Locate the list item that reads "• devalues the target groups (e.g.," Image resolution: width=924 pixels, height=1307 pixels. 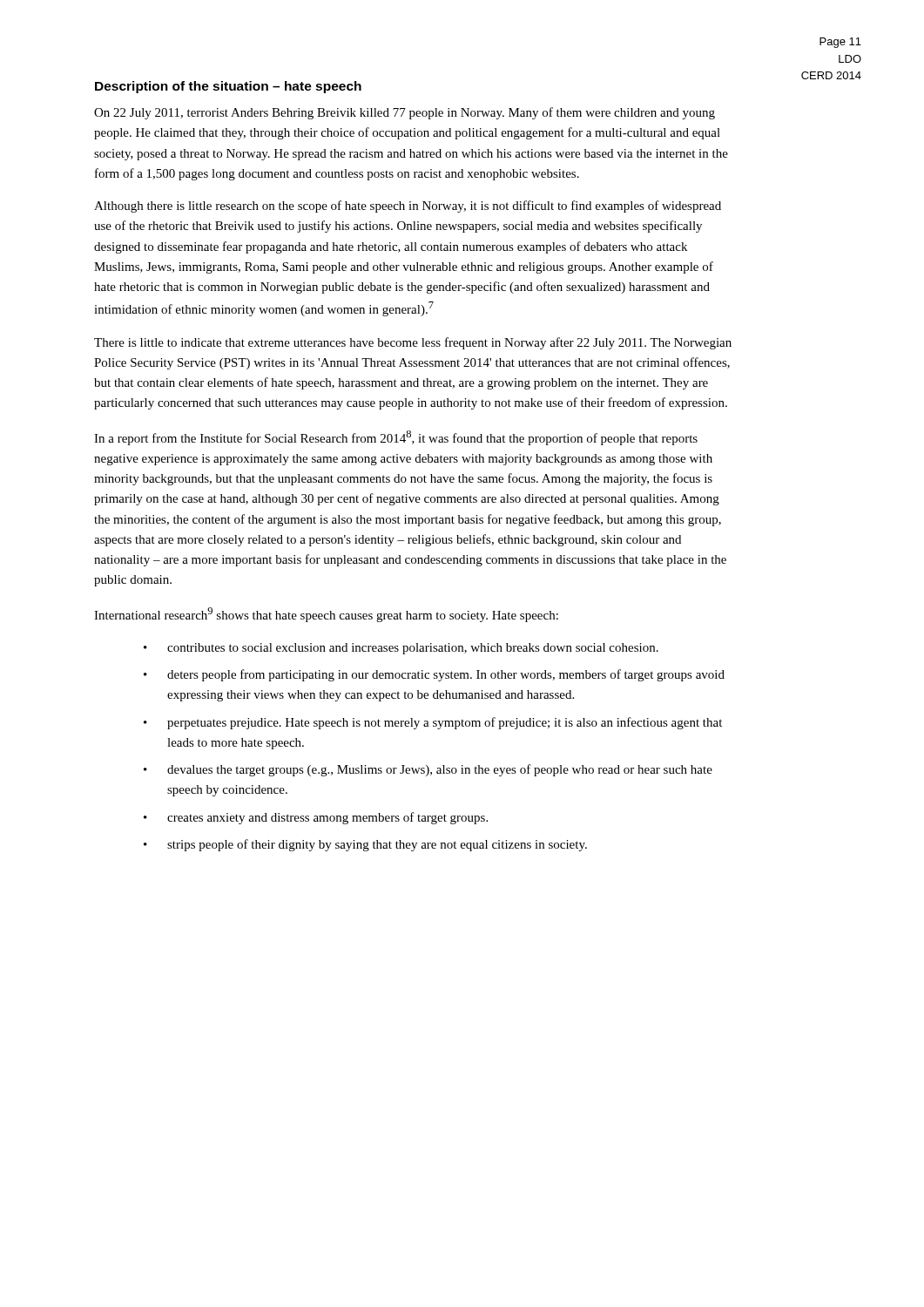coord(438,780)
